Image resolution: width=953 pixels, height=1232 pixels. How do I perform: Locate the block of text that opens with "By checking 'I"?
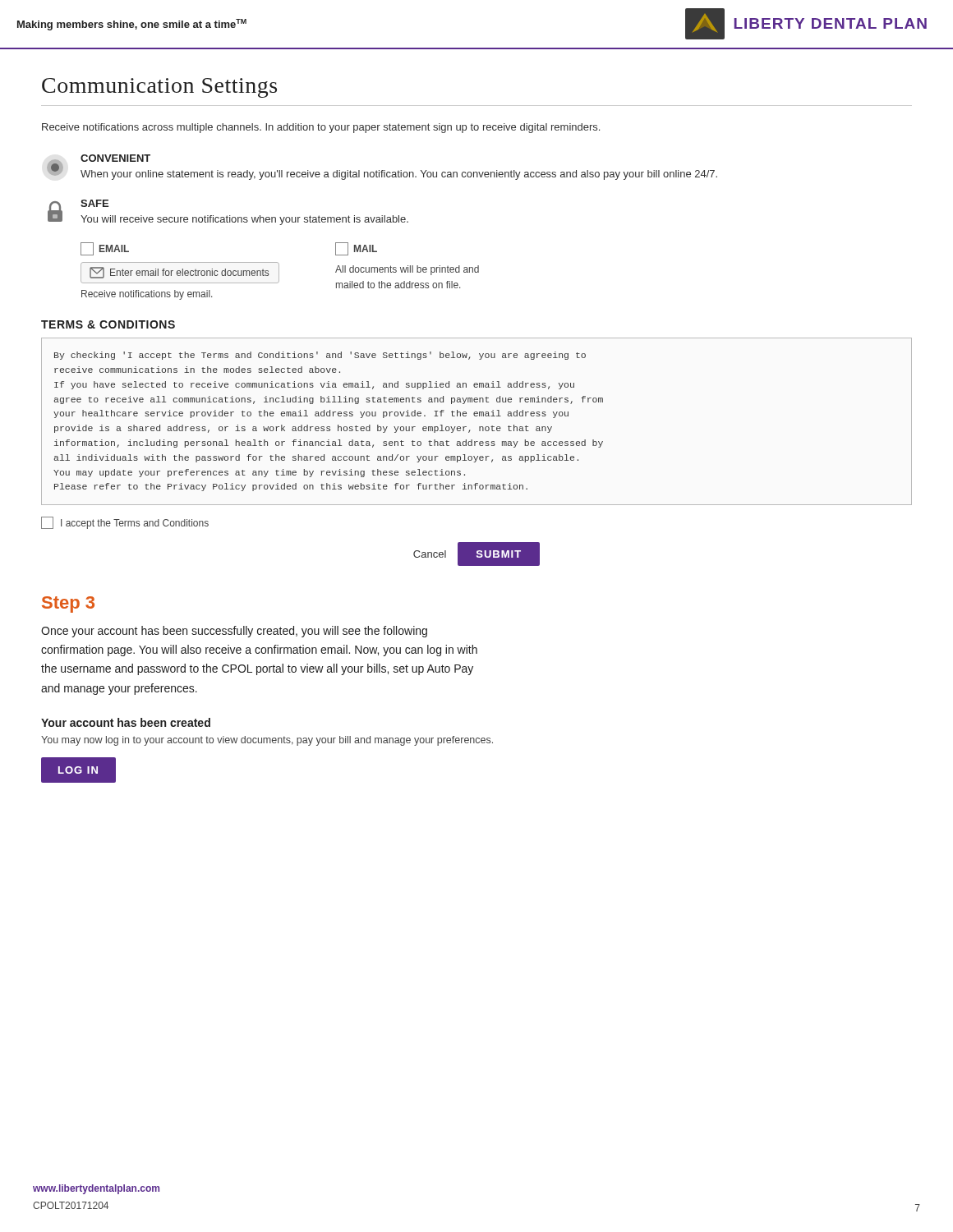click(328, 421)
